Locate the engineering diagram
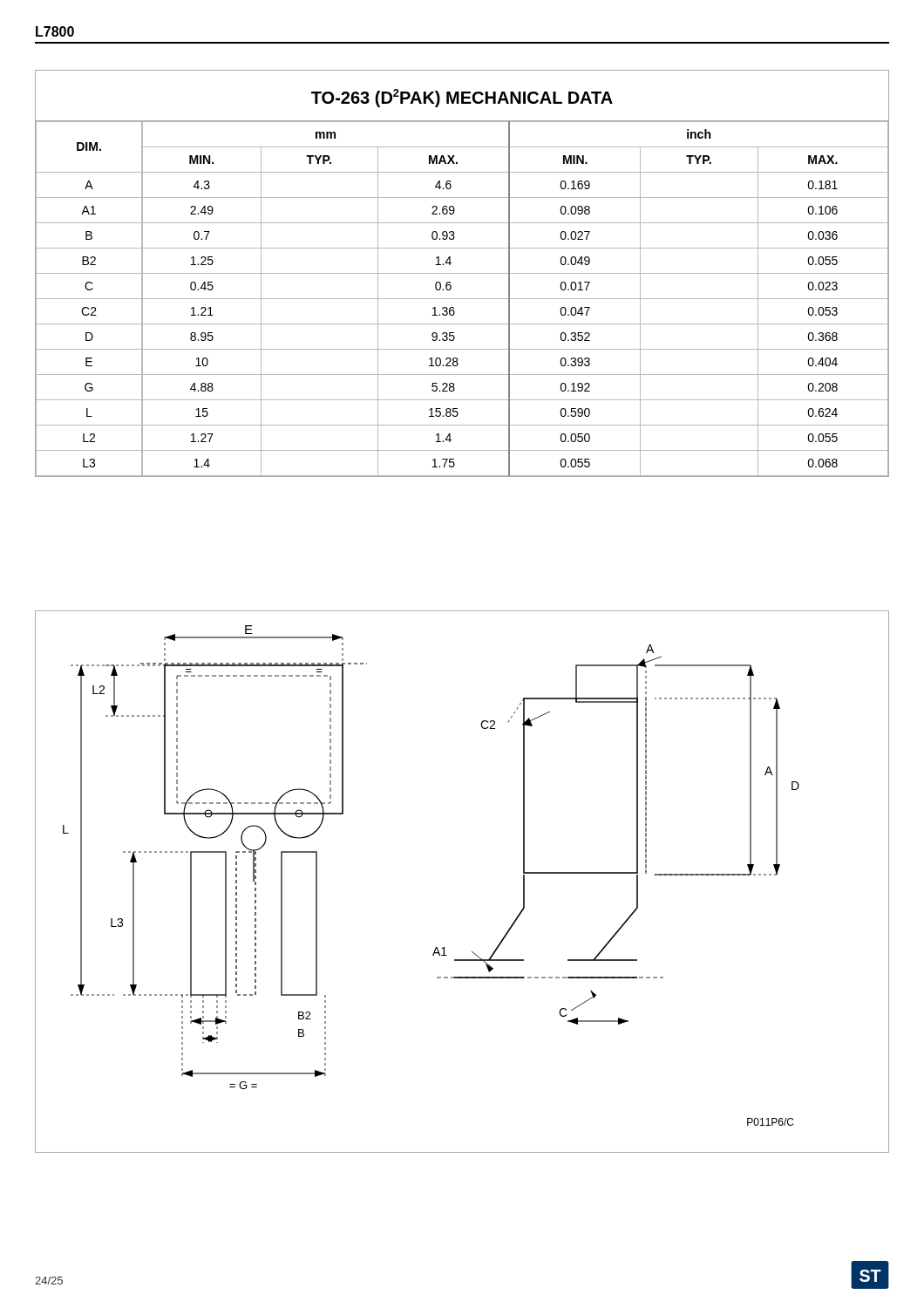This screenshot has height=1308, width=924. tap(462, 882)
